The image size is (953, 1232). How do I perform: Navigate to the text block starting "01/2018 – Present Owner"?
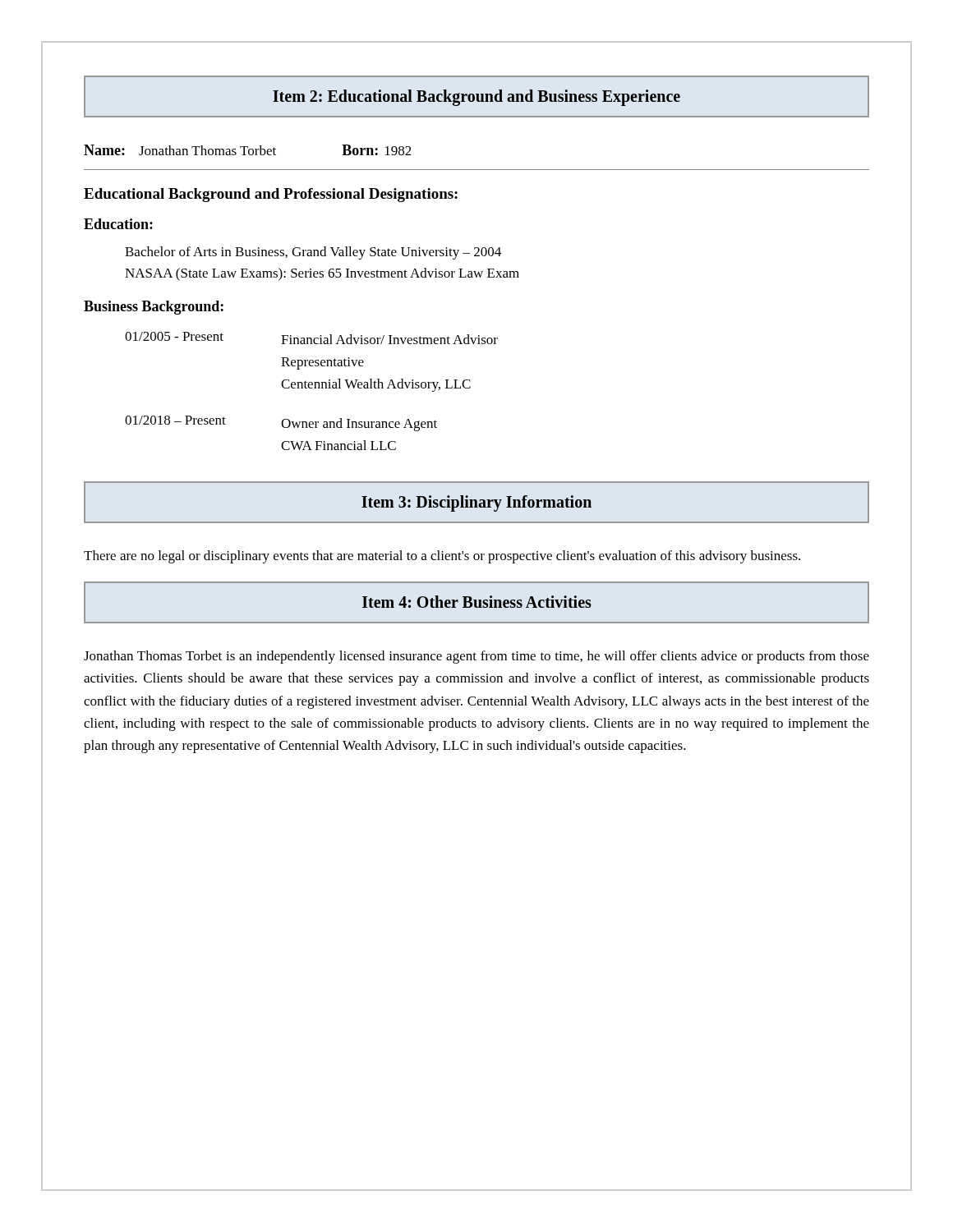pyautogui.click(x=281, y=434)
